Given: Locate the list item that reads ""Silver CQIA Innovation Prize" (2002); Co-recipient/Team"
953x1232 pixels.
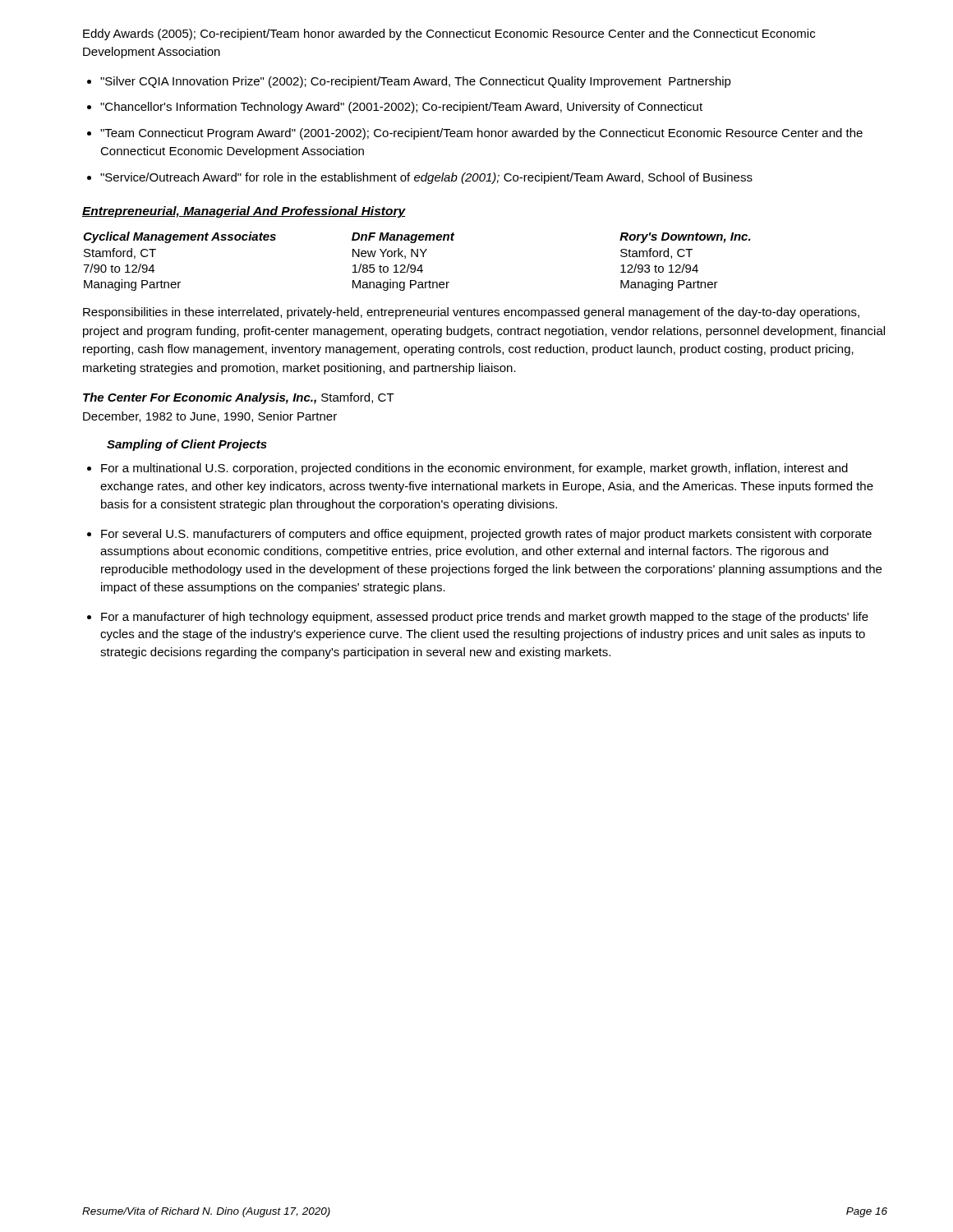Looking at the screenshot, I should click(416, 81).
